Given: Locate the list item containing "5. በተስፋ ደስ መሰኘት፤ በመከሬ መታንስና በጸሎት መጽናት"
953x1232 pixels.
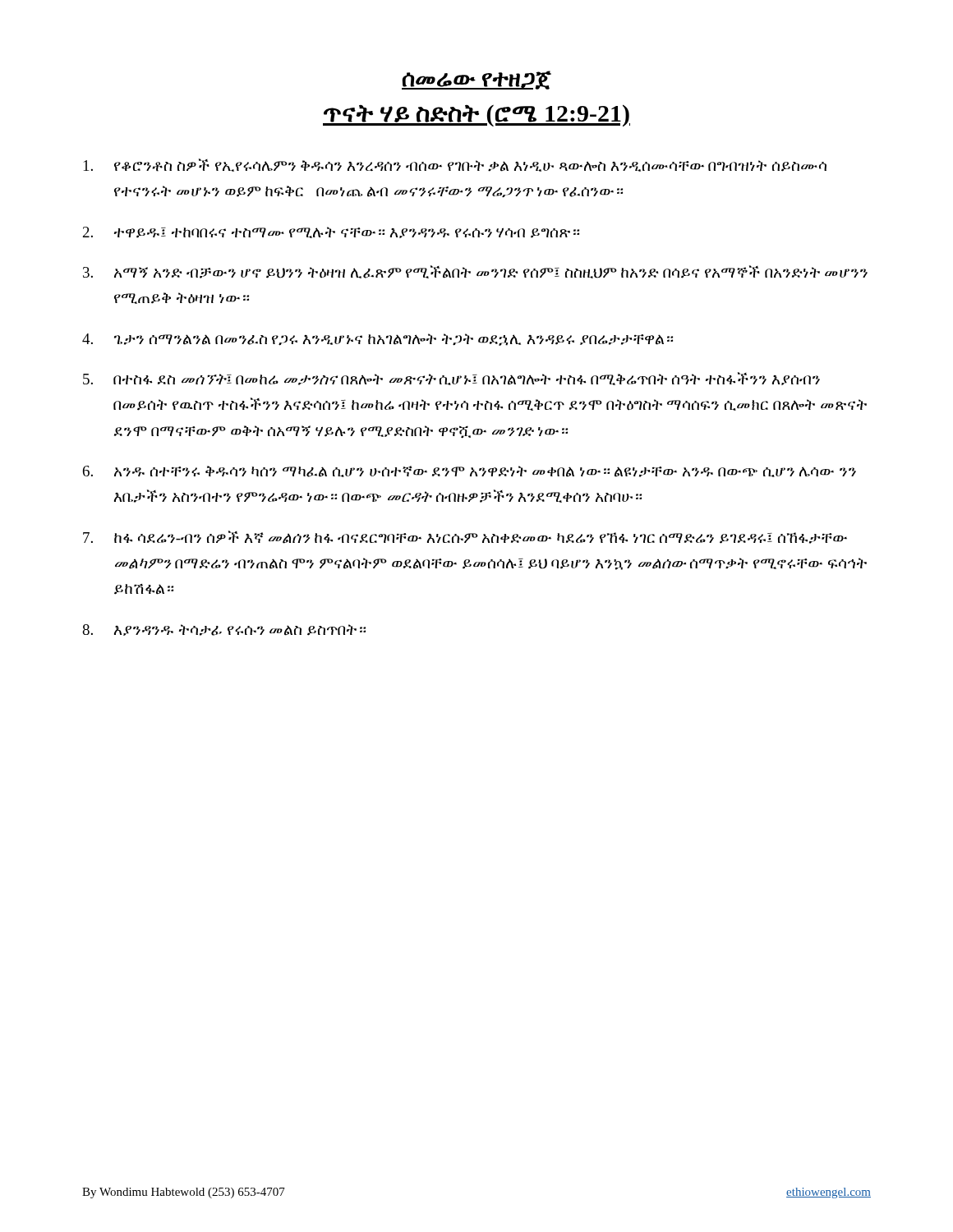Looking at the screenshot, I should click(x=476, y=405).
